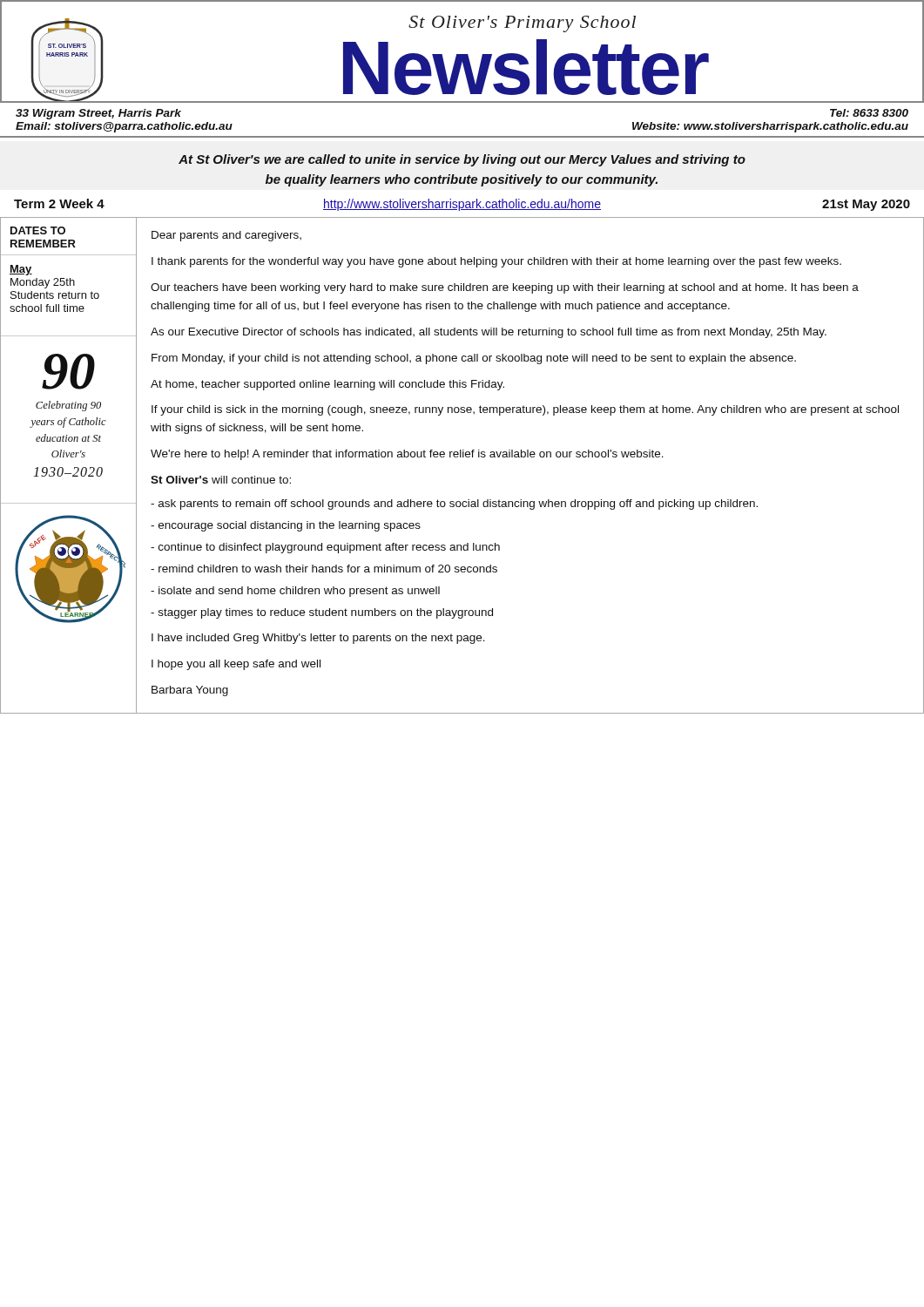
Task: Select the block starting "May Monday 25th Students"
Action: point(55,288)
